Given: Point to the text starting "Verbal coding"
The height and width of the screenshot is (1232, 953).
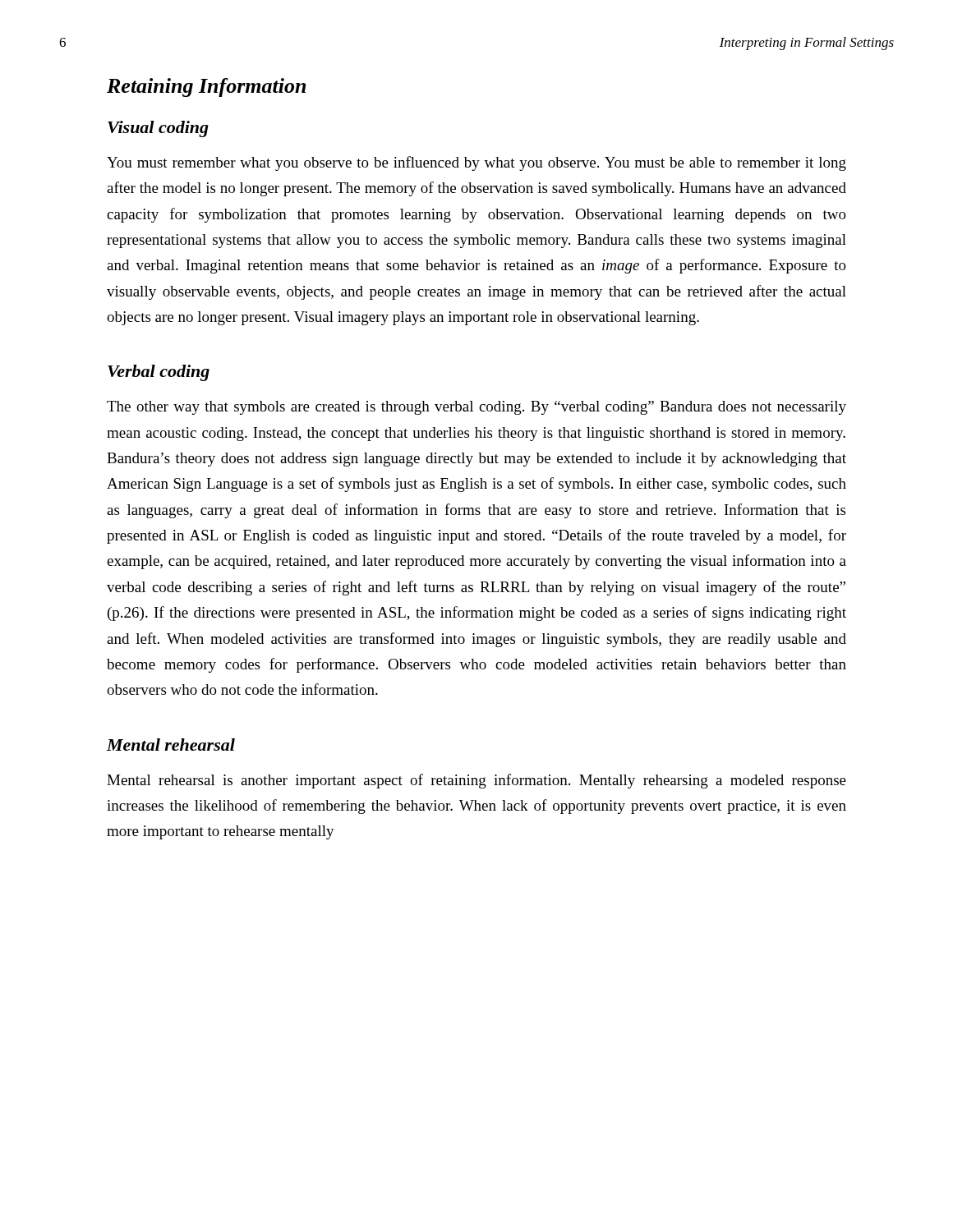Looking at the screenshot, I should click(x=158, y=371).
